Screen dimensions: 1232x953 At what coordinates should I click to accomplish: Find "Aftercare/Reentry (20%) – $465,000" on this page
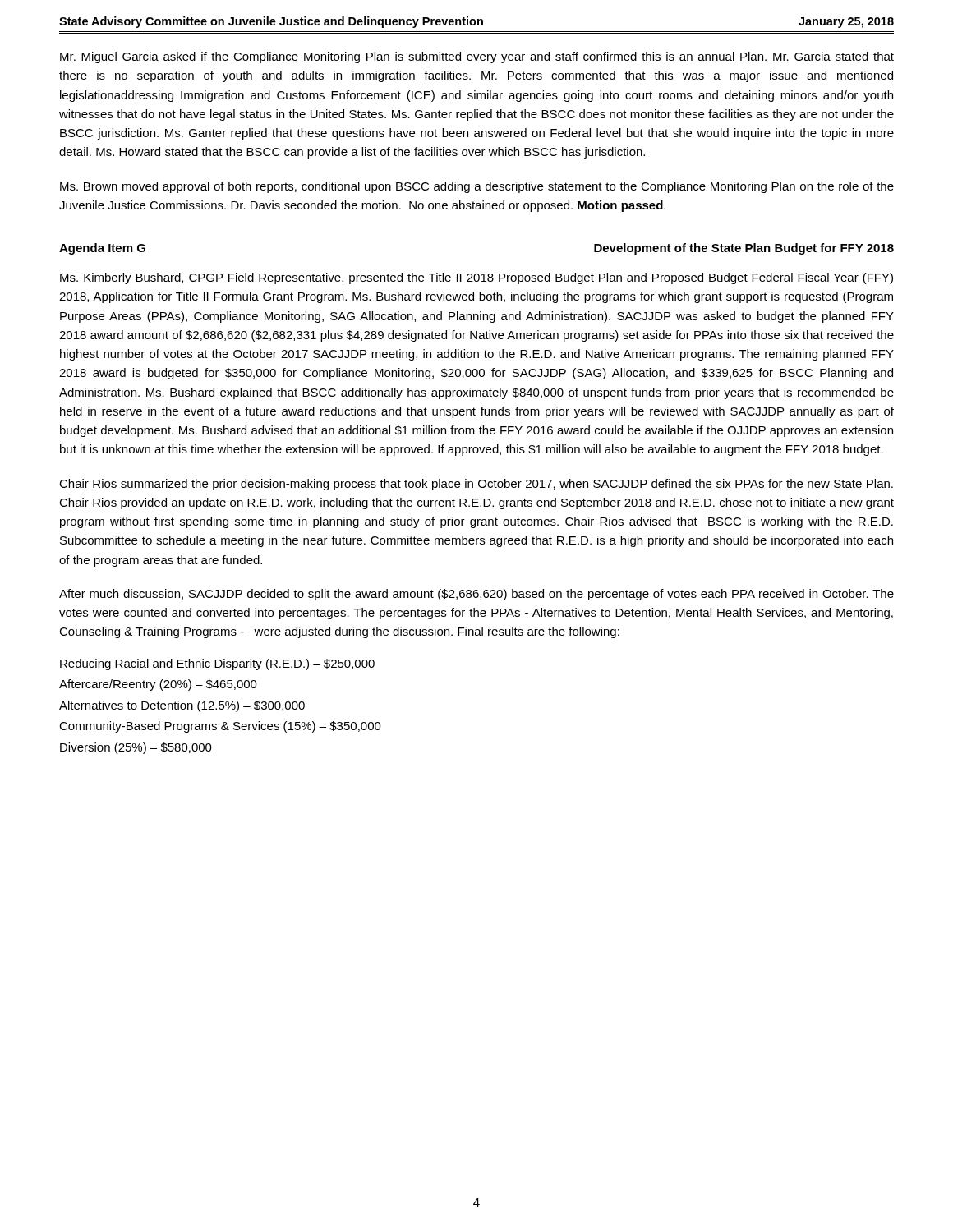tap(158, 684)
